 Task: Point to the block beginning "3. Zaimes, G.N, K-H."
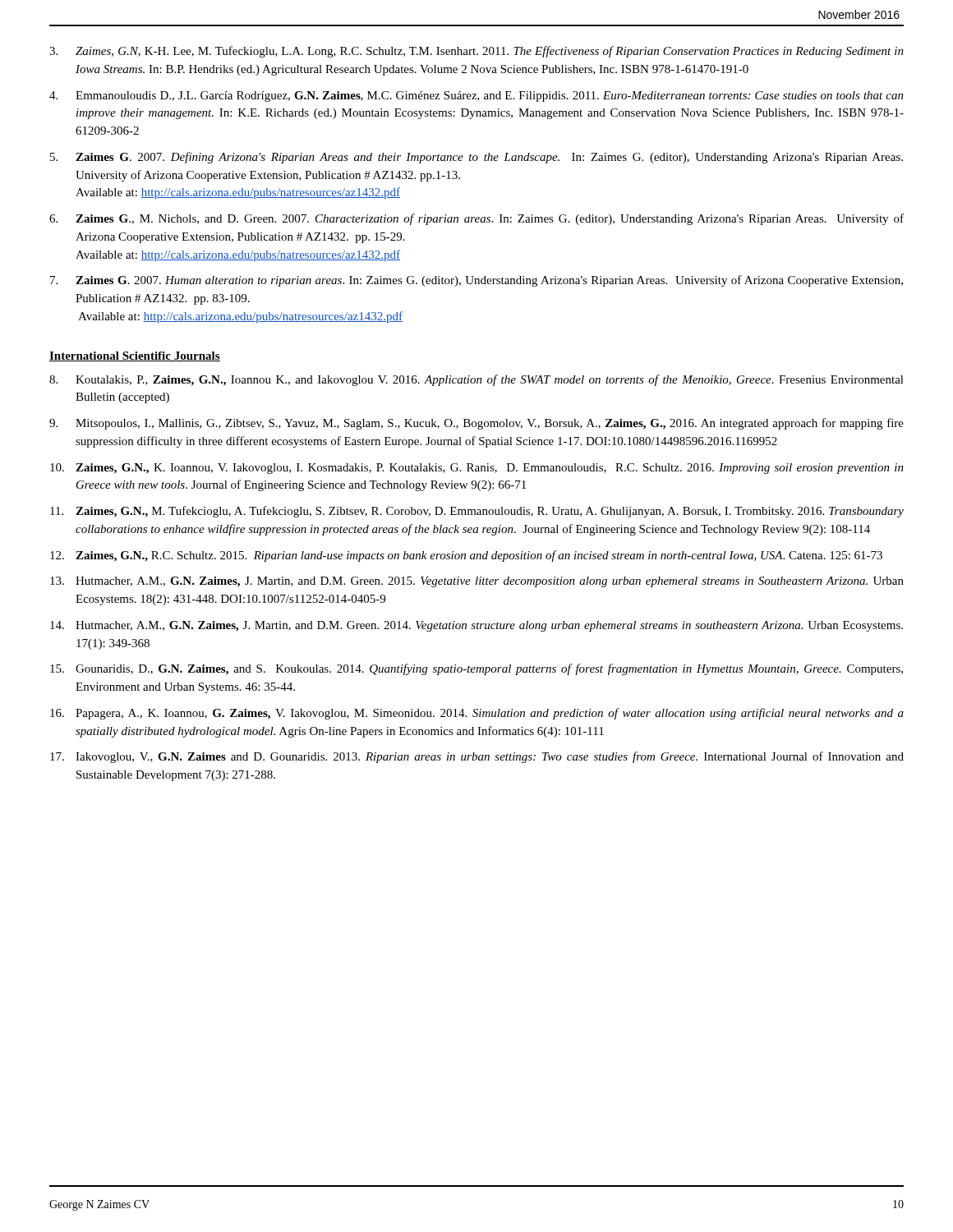[x=476, y=61]
